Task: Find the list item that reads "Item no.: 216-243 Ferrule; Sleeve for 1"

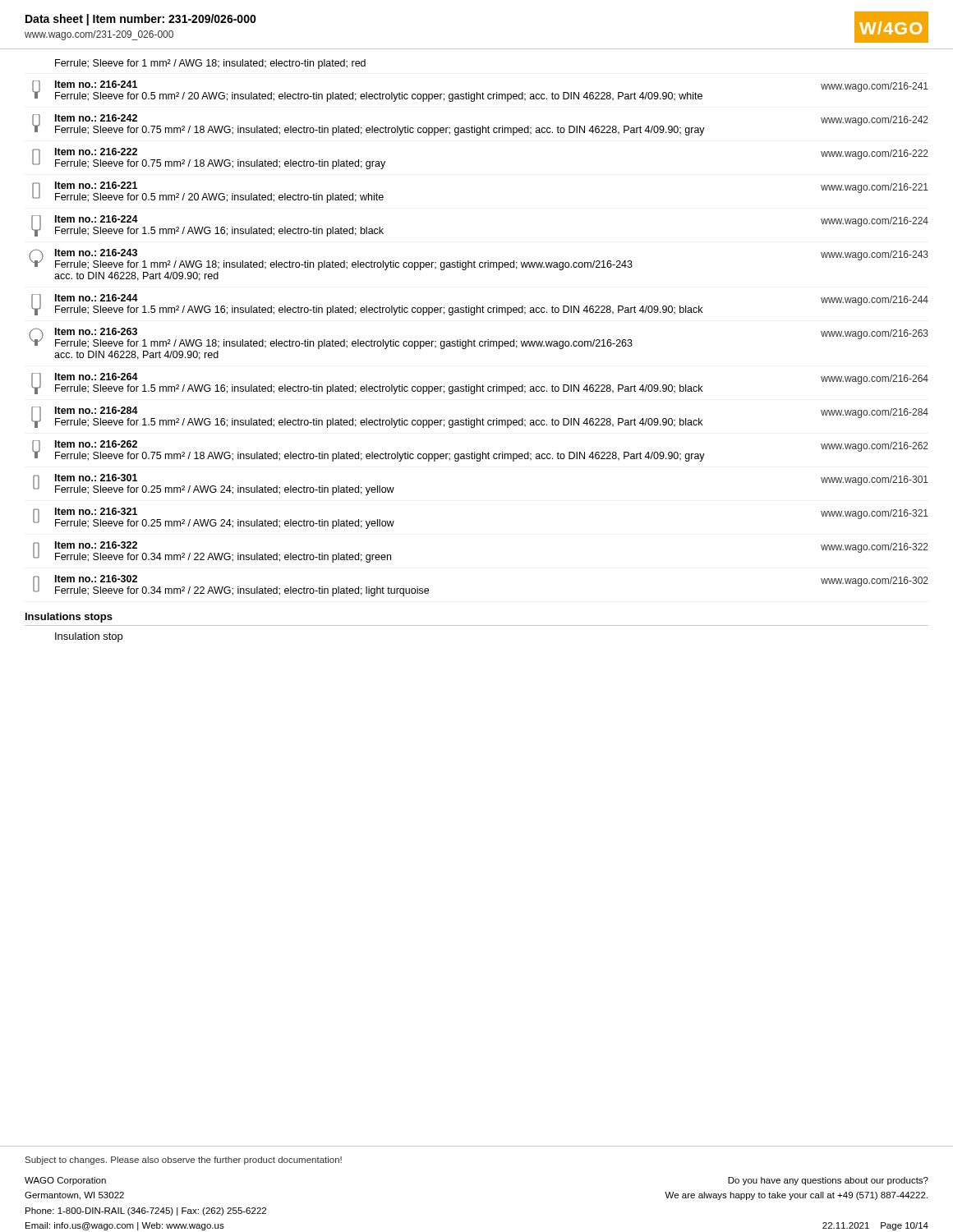Action: [476, 265]
